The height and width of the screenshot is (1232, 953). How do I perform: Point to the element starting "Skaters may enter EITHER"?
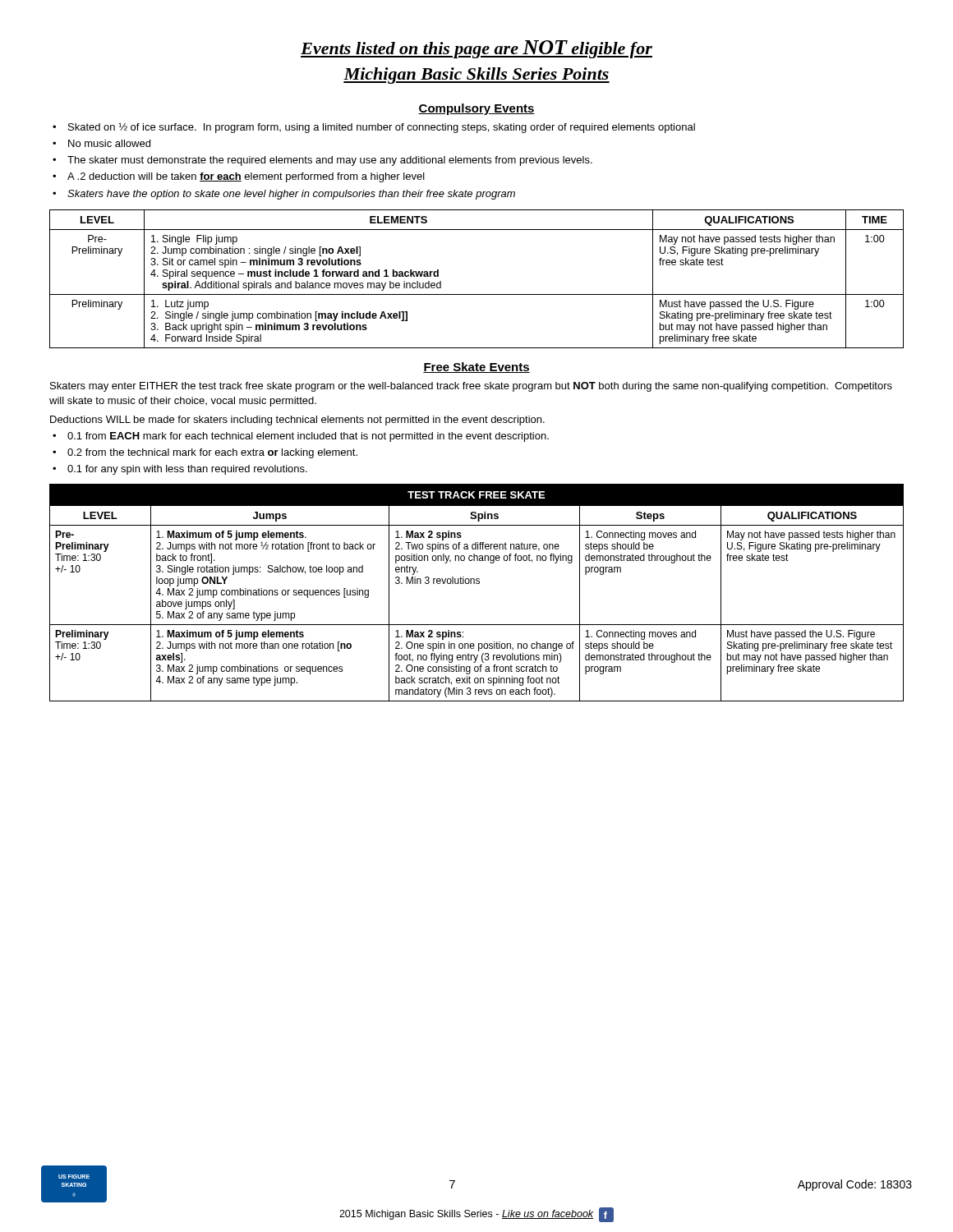click(x=471, y=393)
